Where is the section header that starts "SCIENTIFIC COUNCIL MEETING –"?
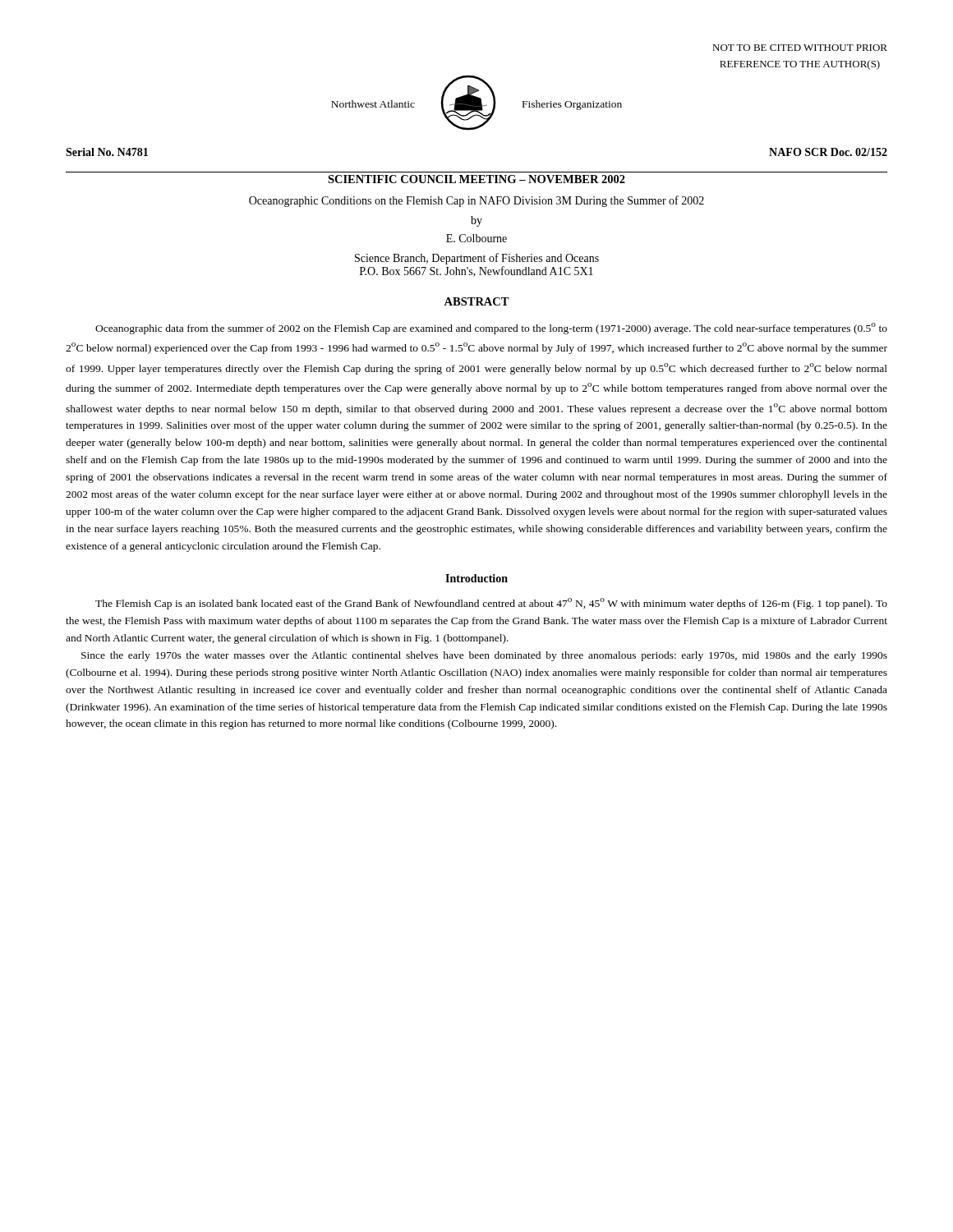Image resolution: width=953 pixels, height=1232 pixels. point(476,179)
